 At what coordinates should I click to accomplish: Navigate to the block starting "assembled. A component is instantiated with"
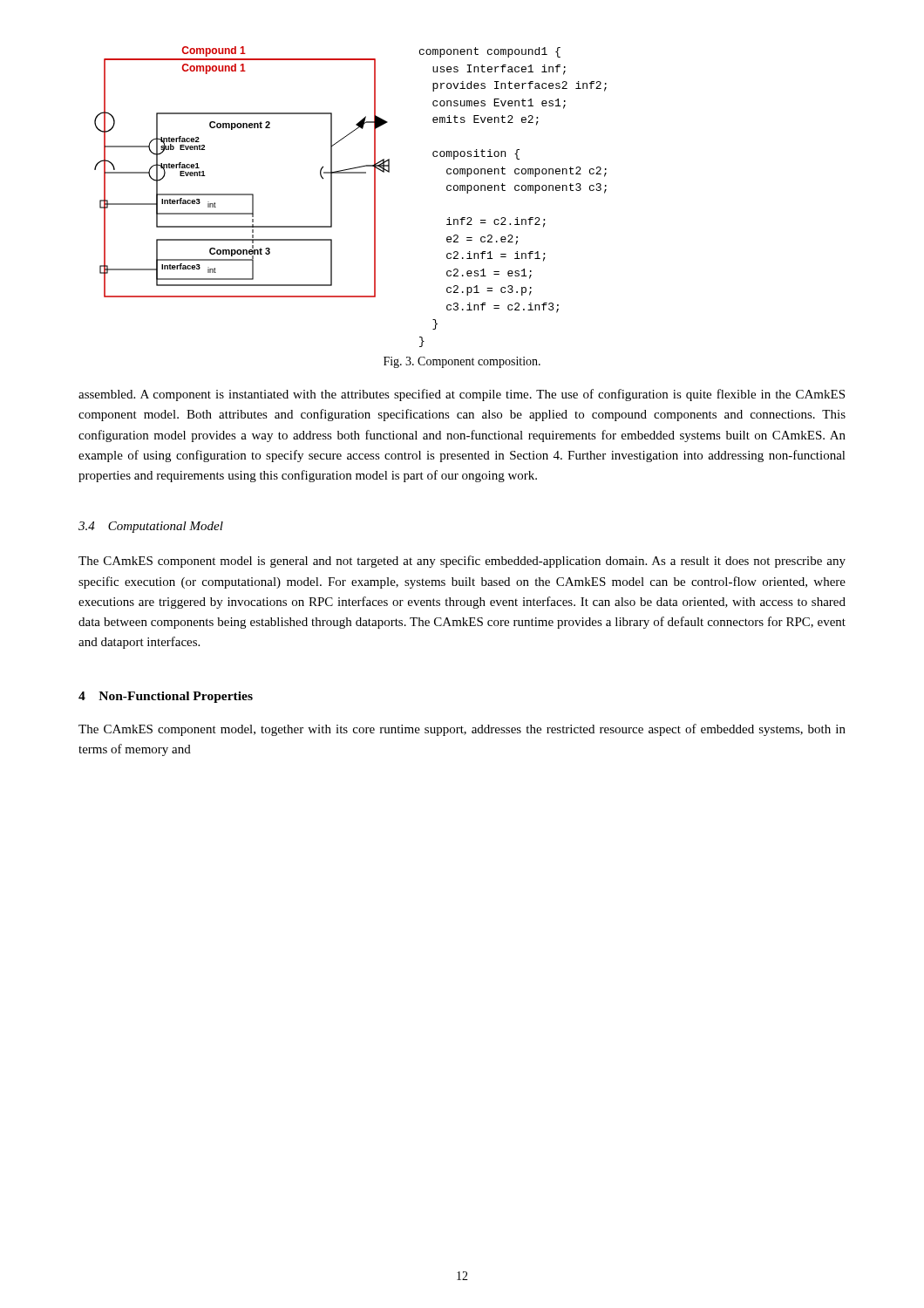462,435
